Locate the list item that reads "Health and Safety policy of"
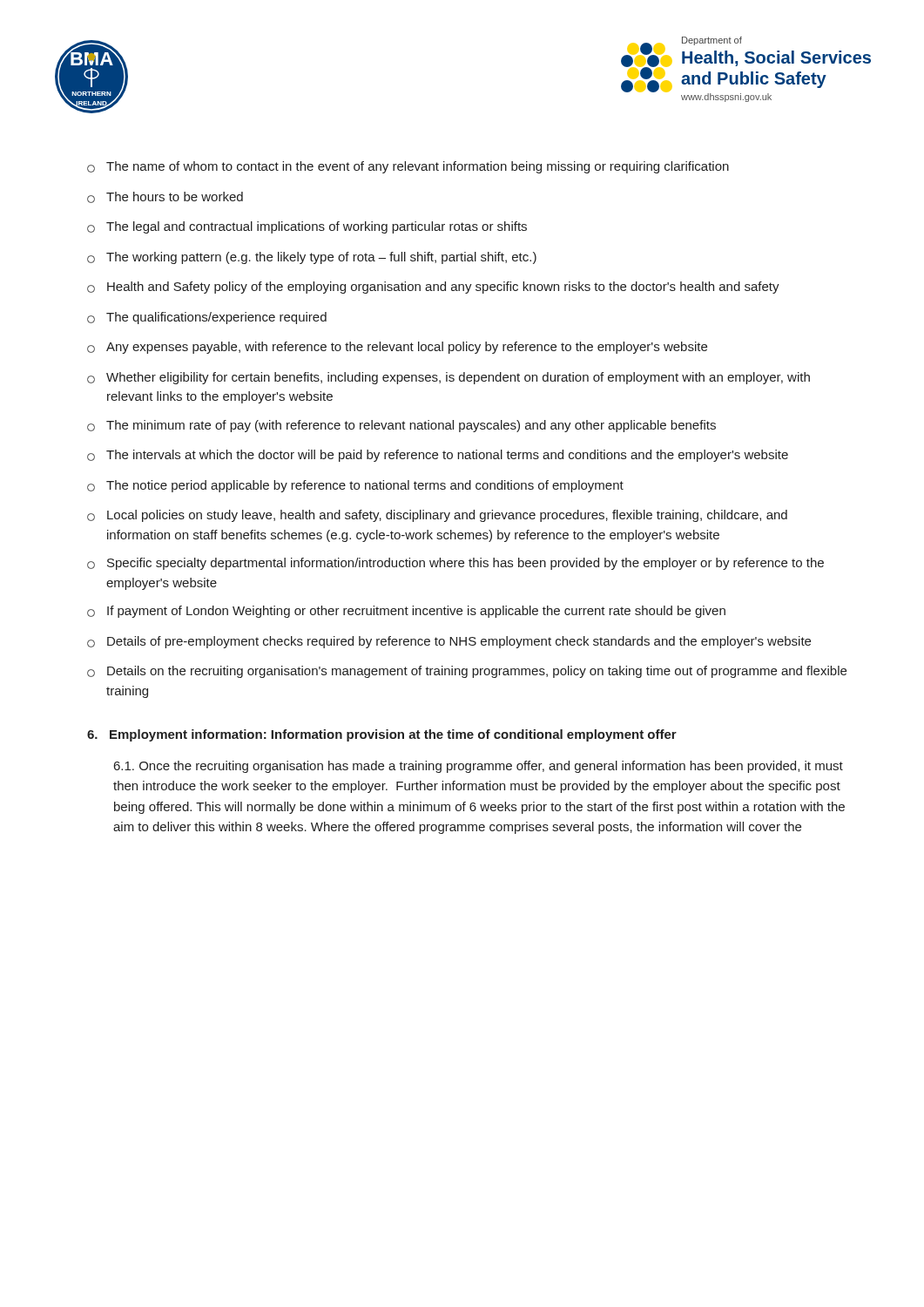 [x=471, y=288]
